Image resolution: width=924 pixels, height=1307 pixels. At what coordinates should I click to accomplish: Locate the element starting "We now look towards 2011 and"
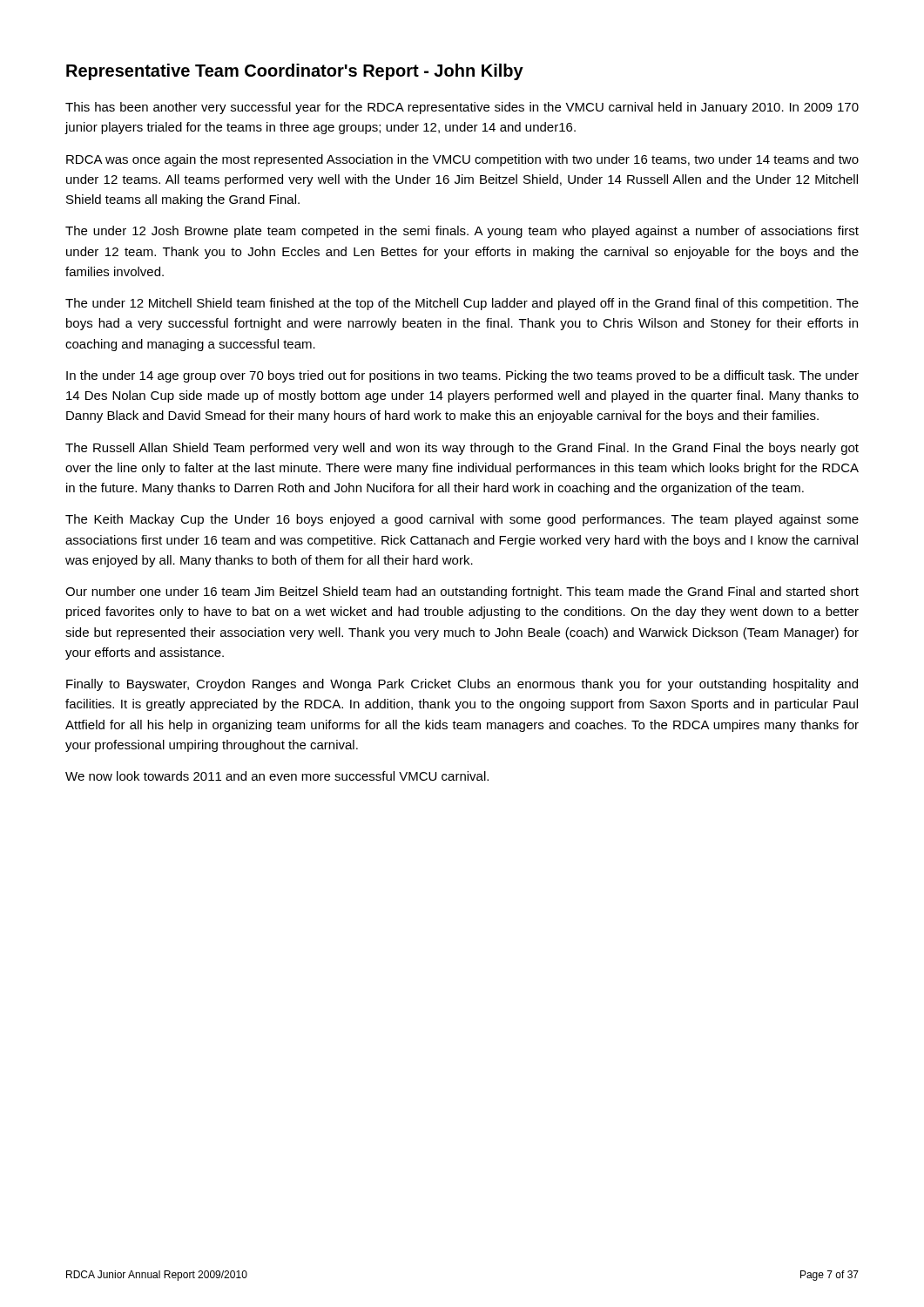click(278, 776)
